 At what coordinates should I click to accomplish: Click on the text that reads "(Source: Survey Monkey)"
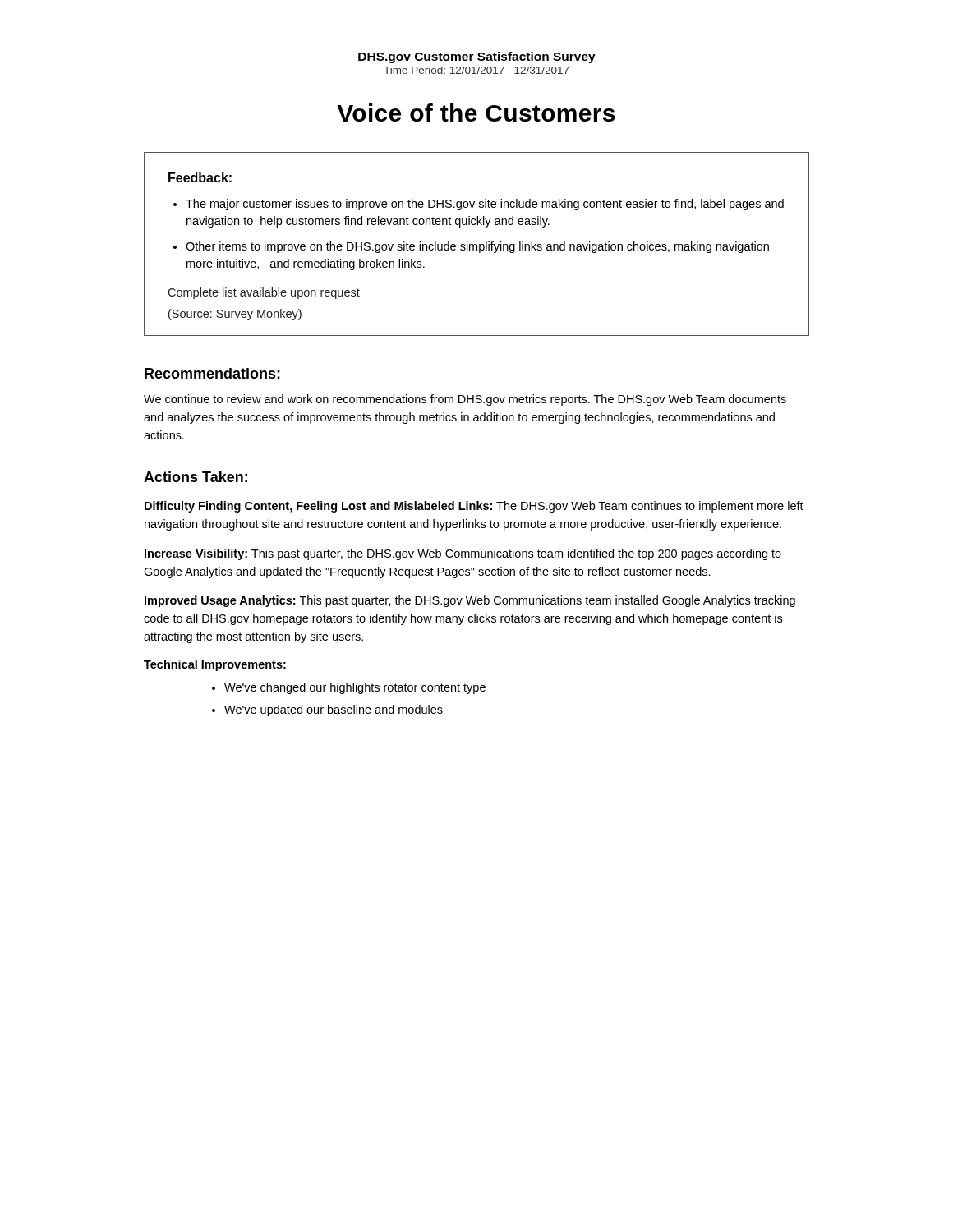235,314
